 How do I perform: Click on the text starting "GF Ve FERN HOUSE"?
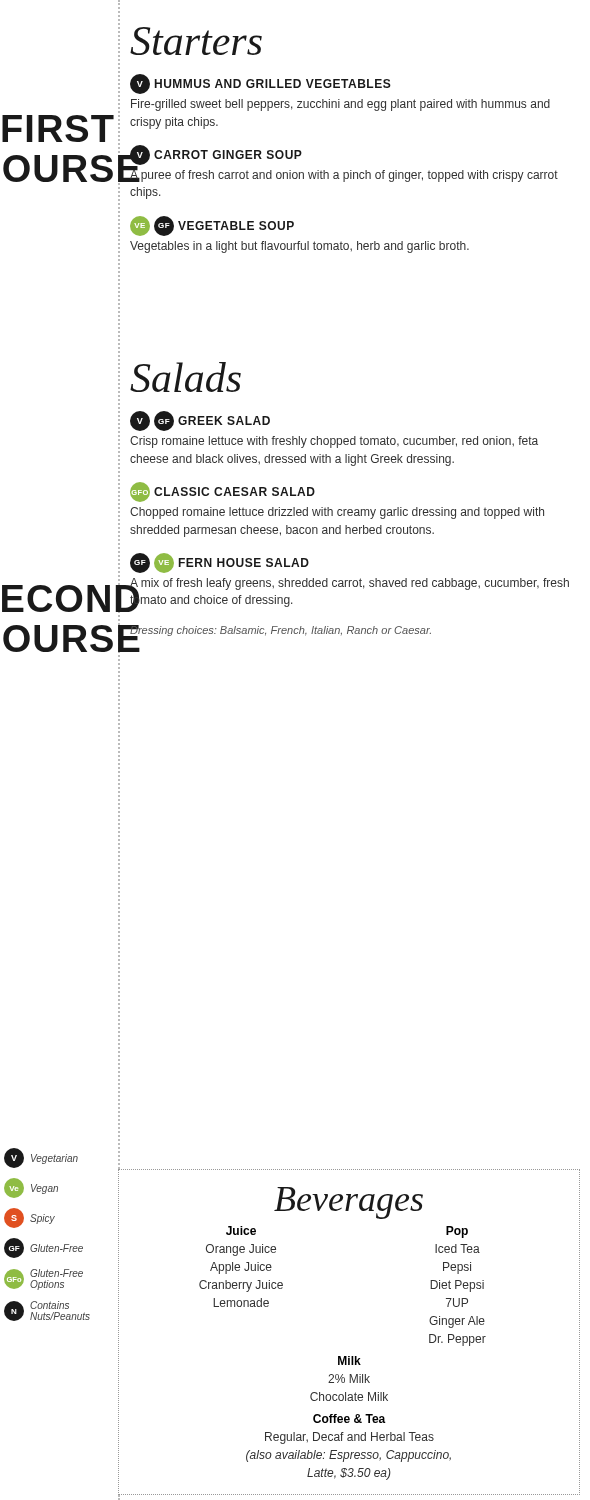[220, 563]
